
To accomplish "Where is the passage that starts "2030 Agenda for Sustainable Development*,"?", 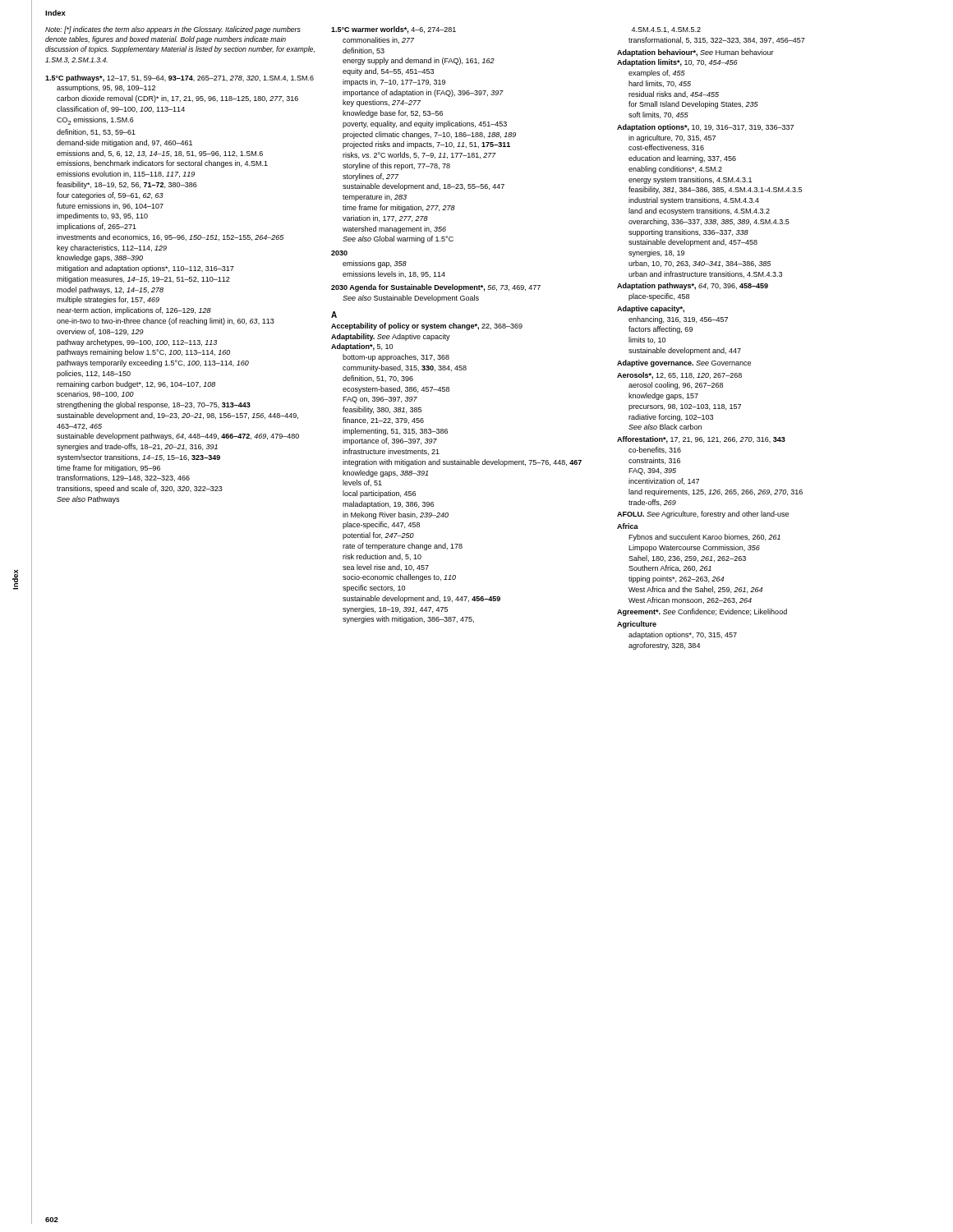I will pyautogui.click(x=436, y=288).
